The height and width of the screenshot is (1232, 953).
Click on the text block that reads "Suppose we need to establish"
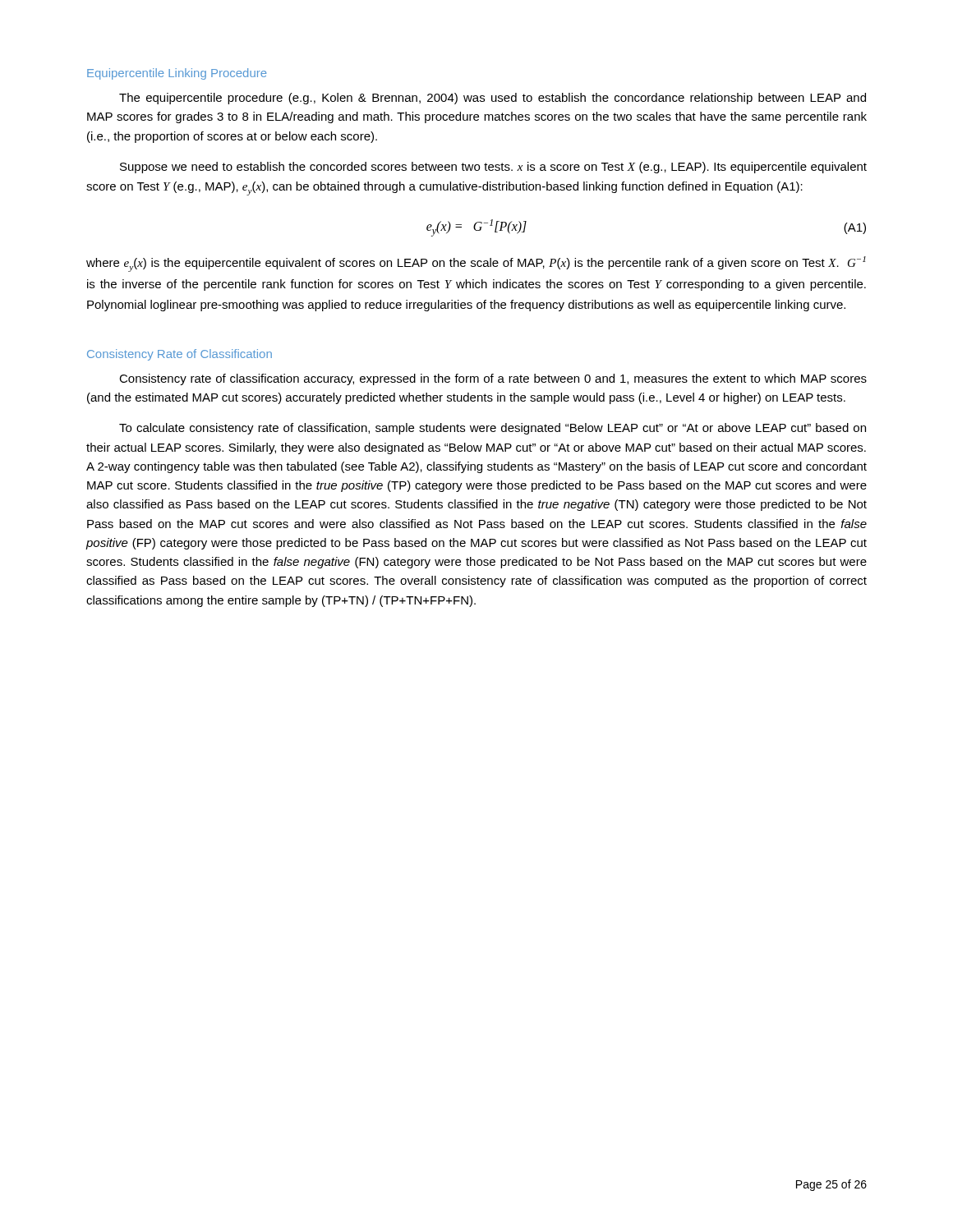coord(476,177)
